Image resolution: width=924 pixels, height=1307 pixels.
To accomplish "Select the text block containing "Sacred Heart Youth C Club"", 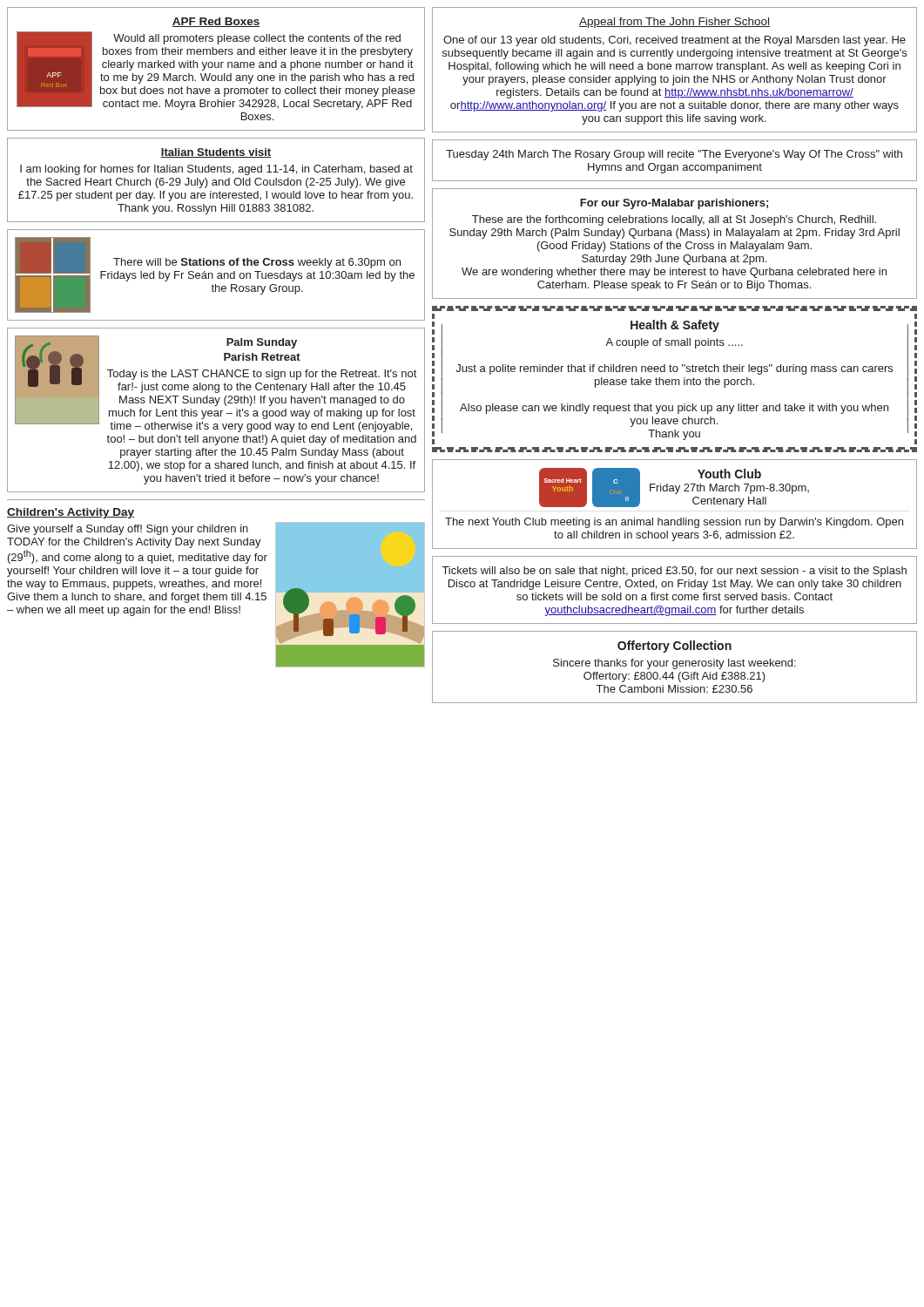I will (x=675, y=504).
